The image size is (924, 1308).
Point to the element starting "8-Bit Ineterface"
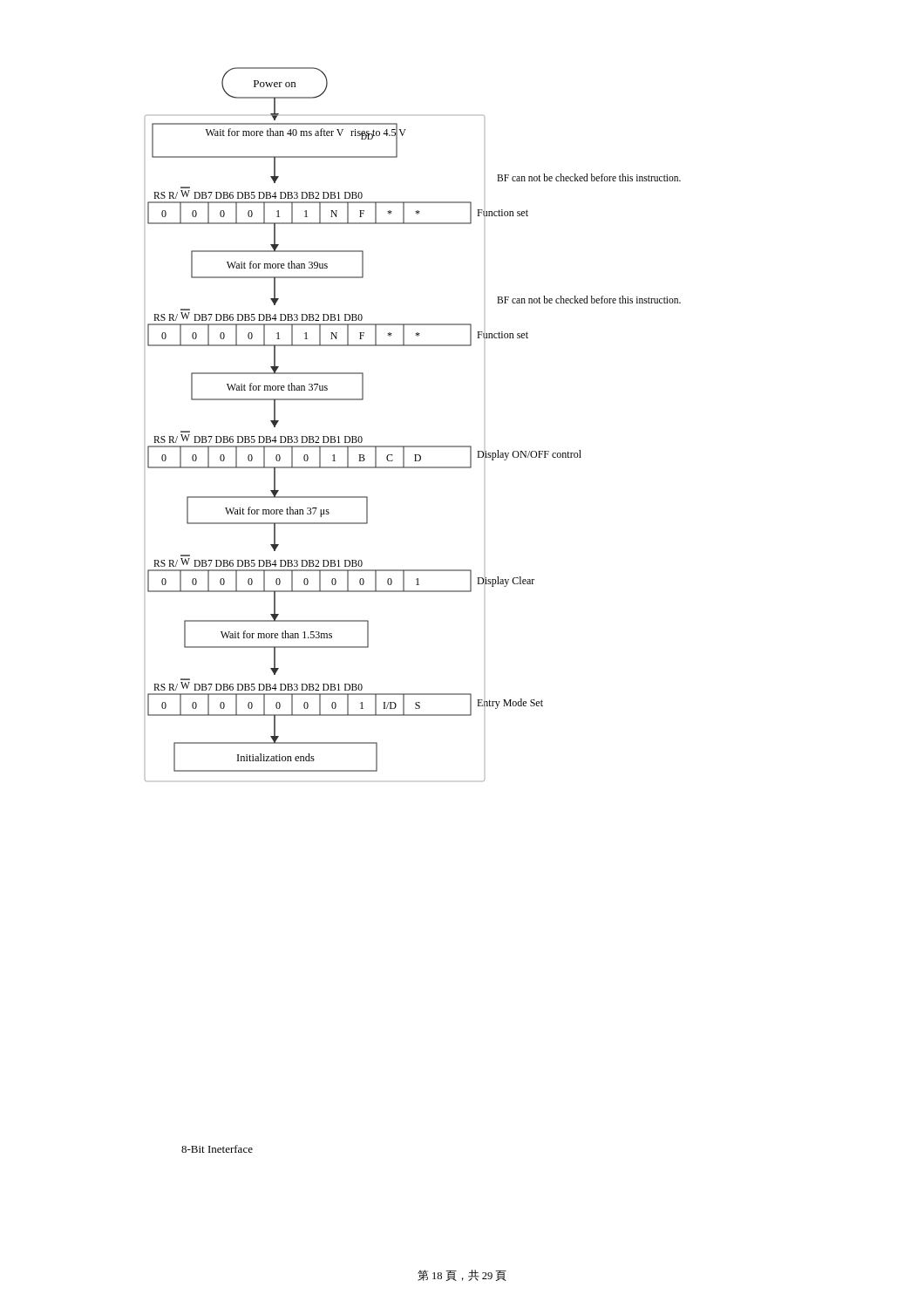[217, 1149]
